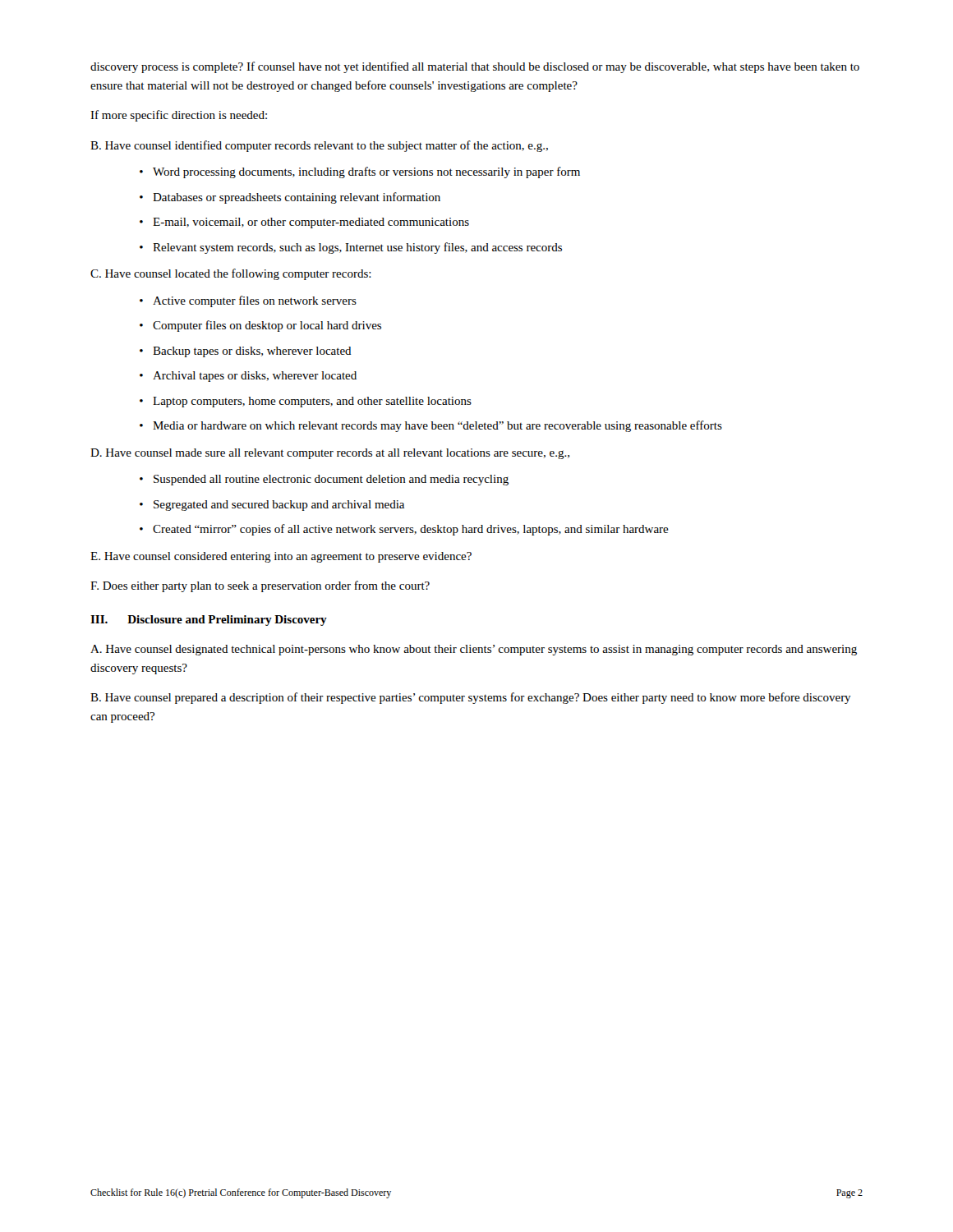Click the passage that begins "• Laptop computers,"
953x1232 pixels.
(x=306, y=402)
